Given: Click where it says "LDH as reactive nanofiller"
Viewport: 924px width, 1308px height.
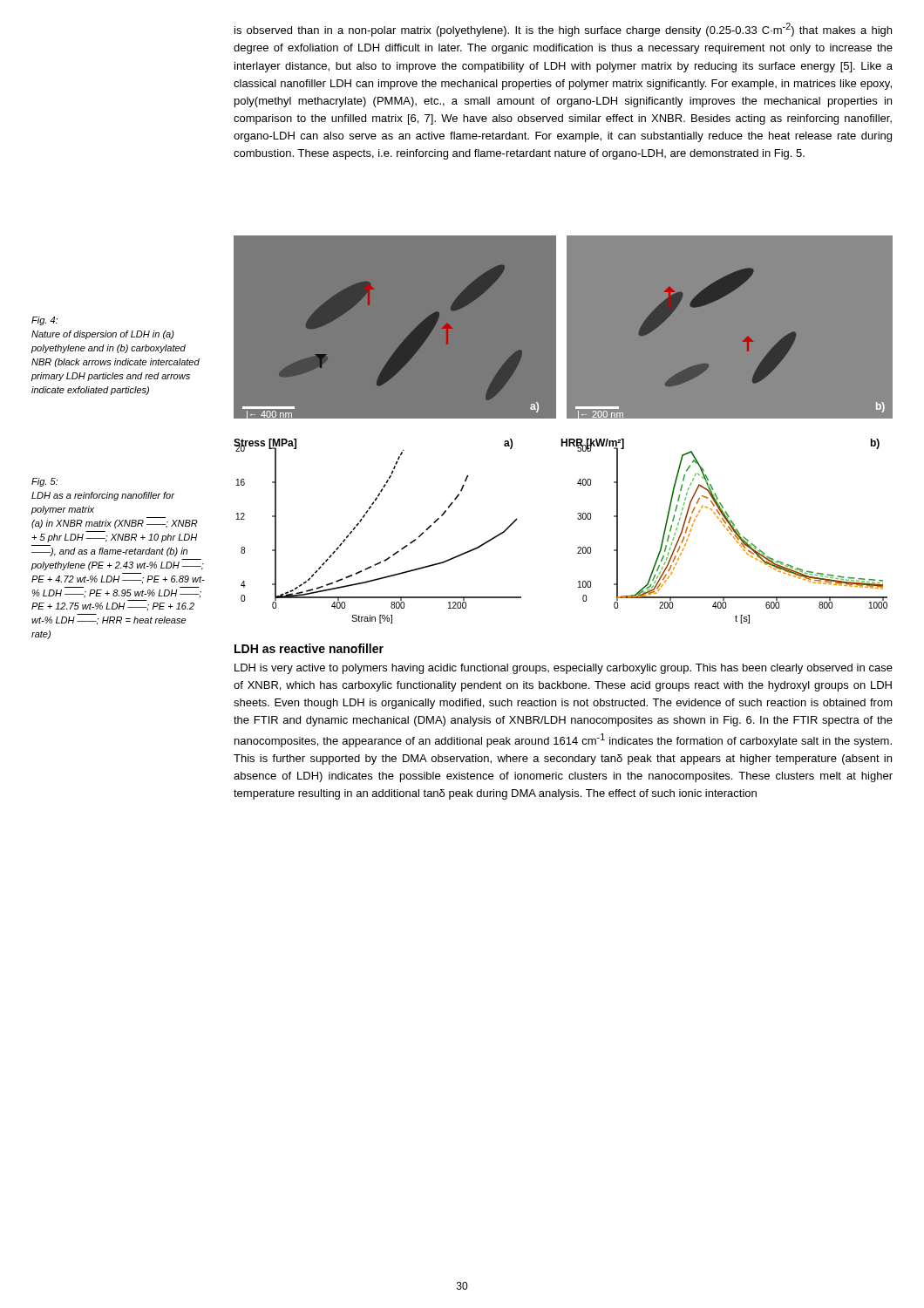Looking at the screenshot, I should pyautogui.click(x=309, y=649).
